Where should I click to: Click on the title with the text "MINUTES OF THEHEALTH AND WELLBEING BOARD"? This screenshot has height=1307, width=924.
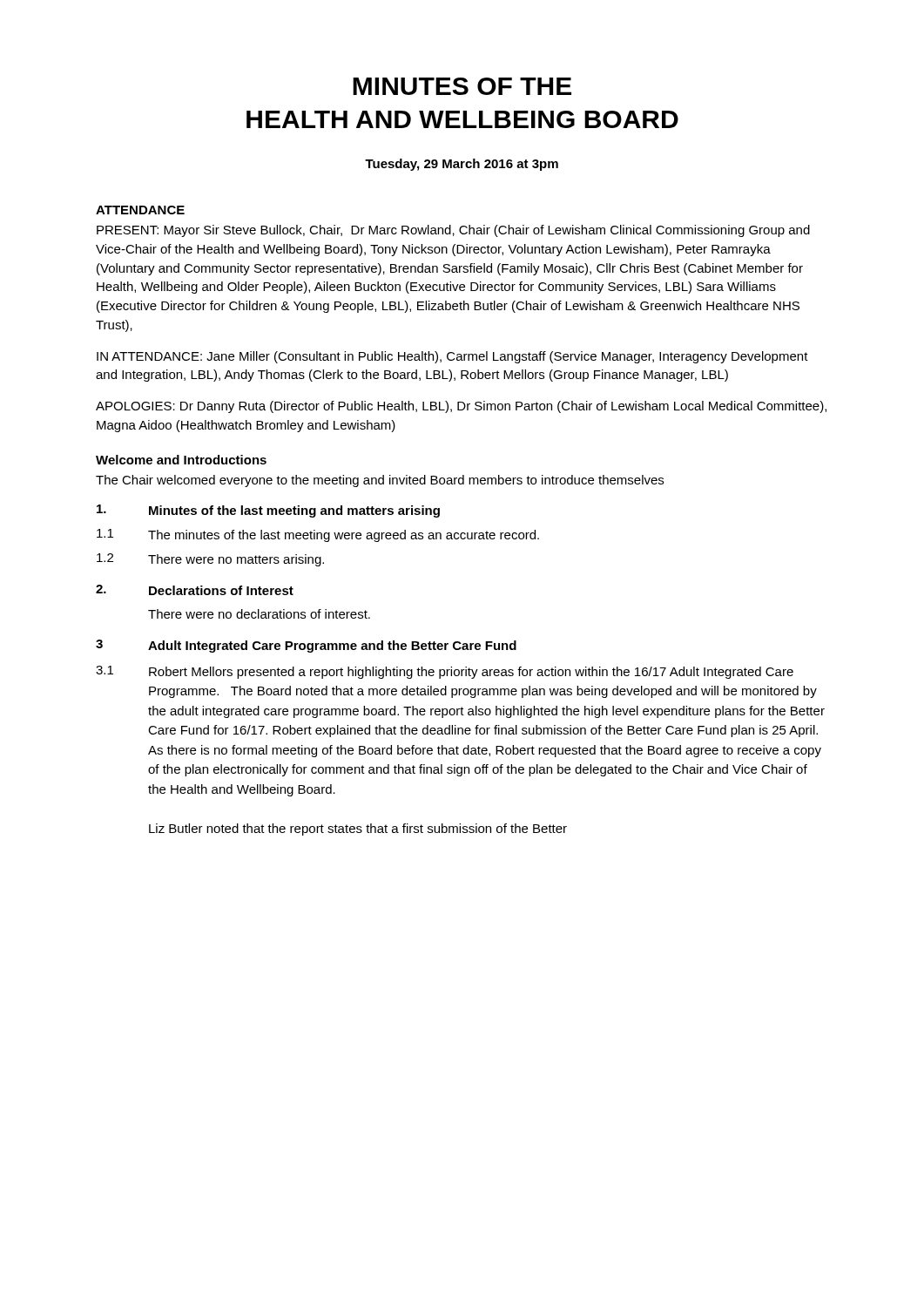click(462, 102)
